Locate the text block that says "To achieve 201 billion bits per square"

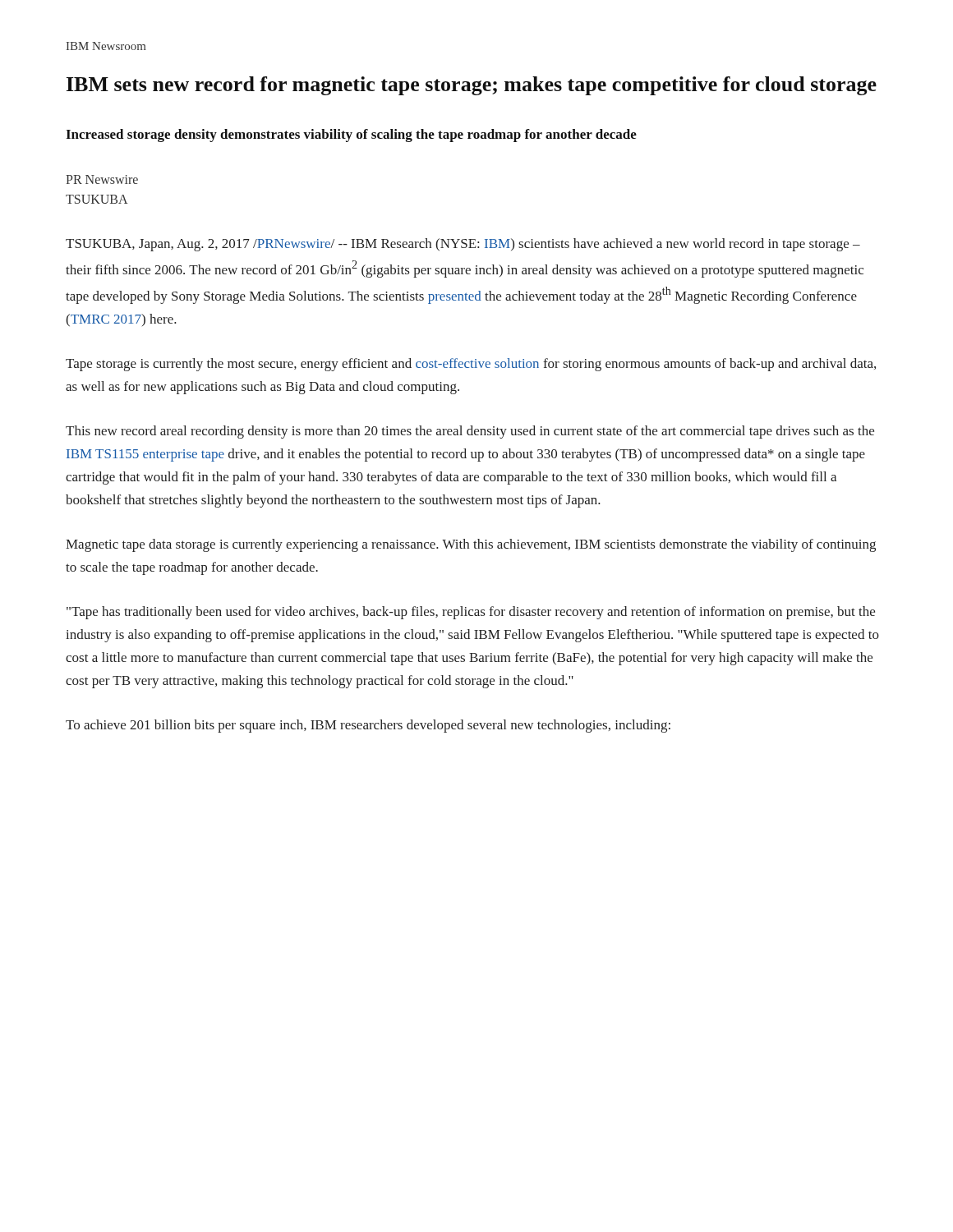point(369,725)
